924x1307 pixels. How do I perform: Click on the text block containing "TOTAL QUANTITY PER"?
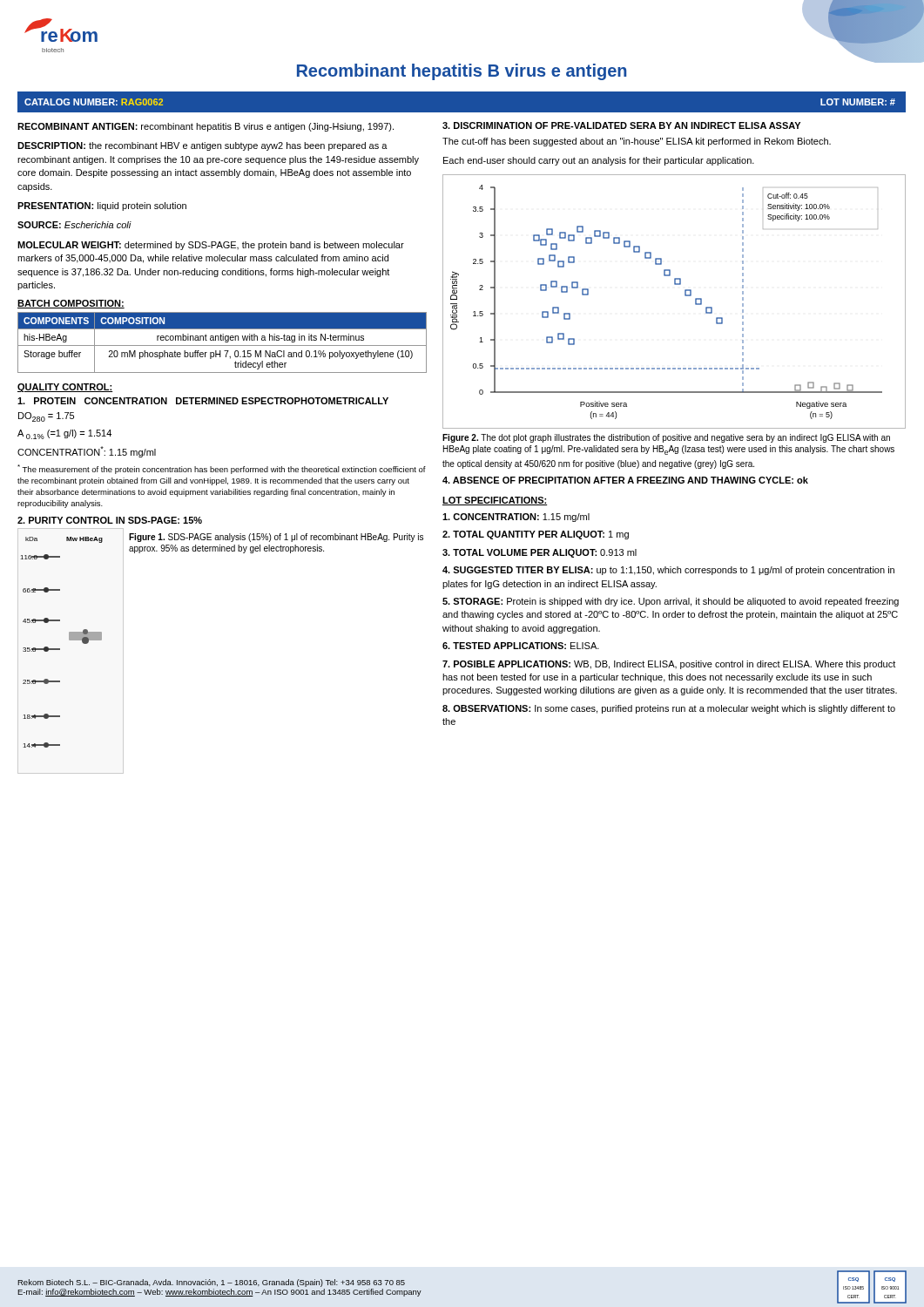click(x=536, y=534)
